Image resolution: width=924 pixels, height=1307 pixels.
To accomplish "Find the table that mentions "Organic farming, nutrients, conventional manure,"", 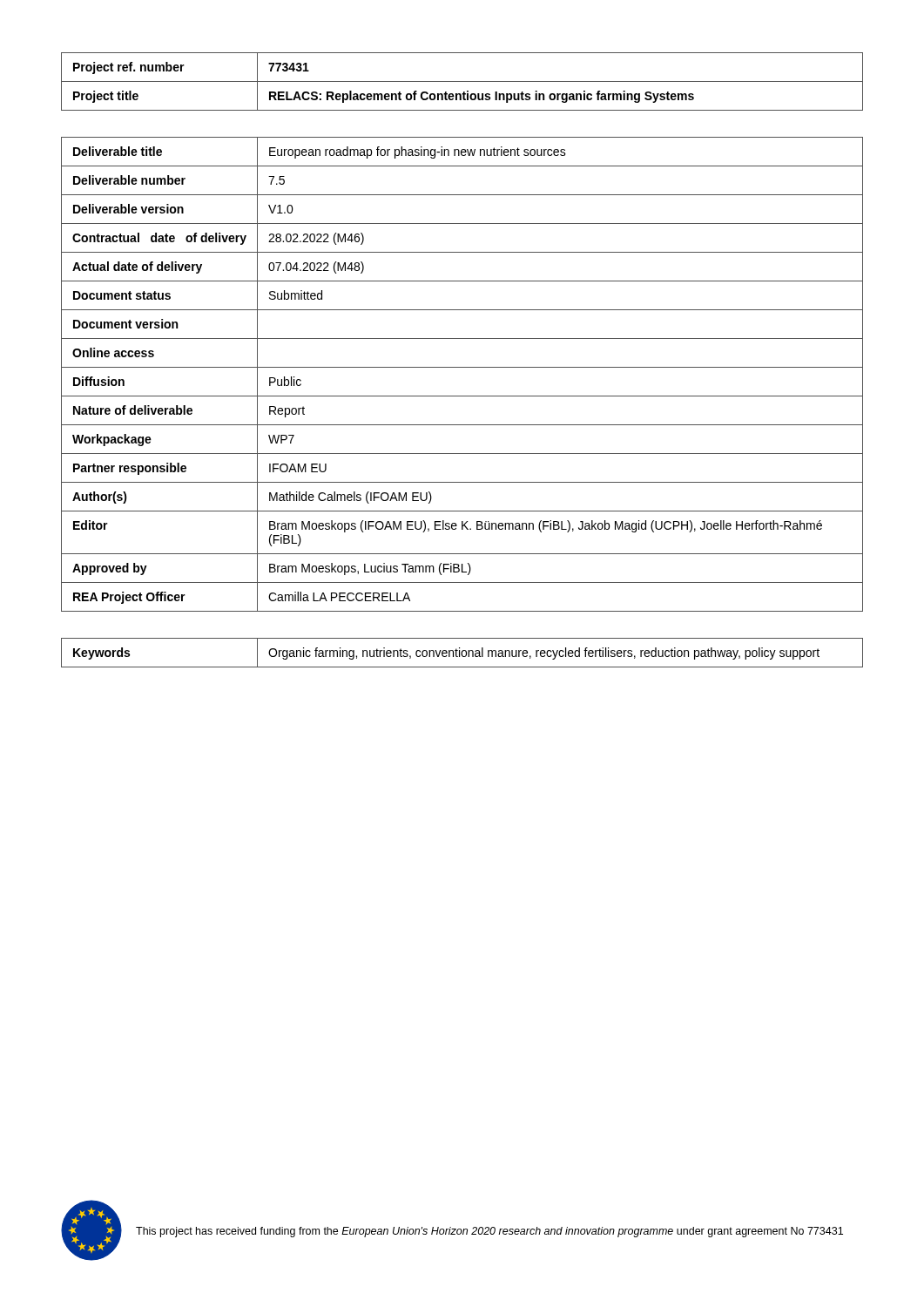I will pos(462,653).
